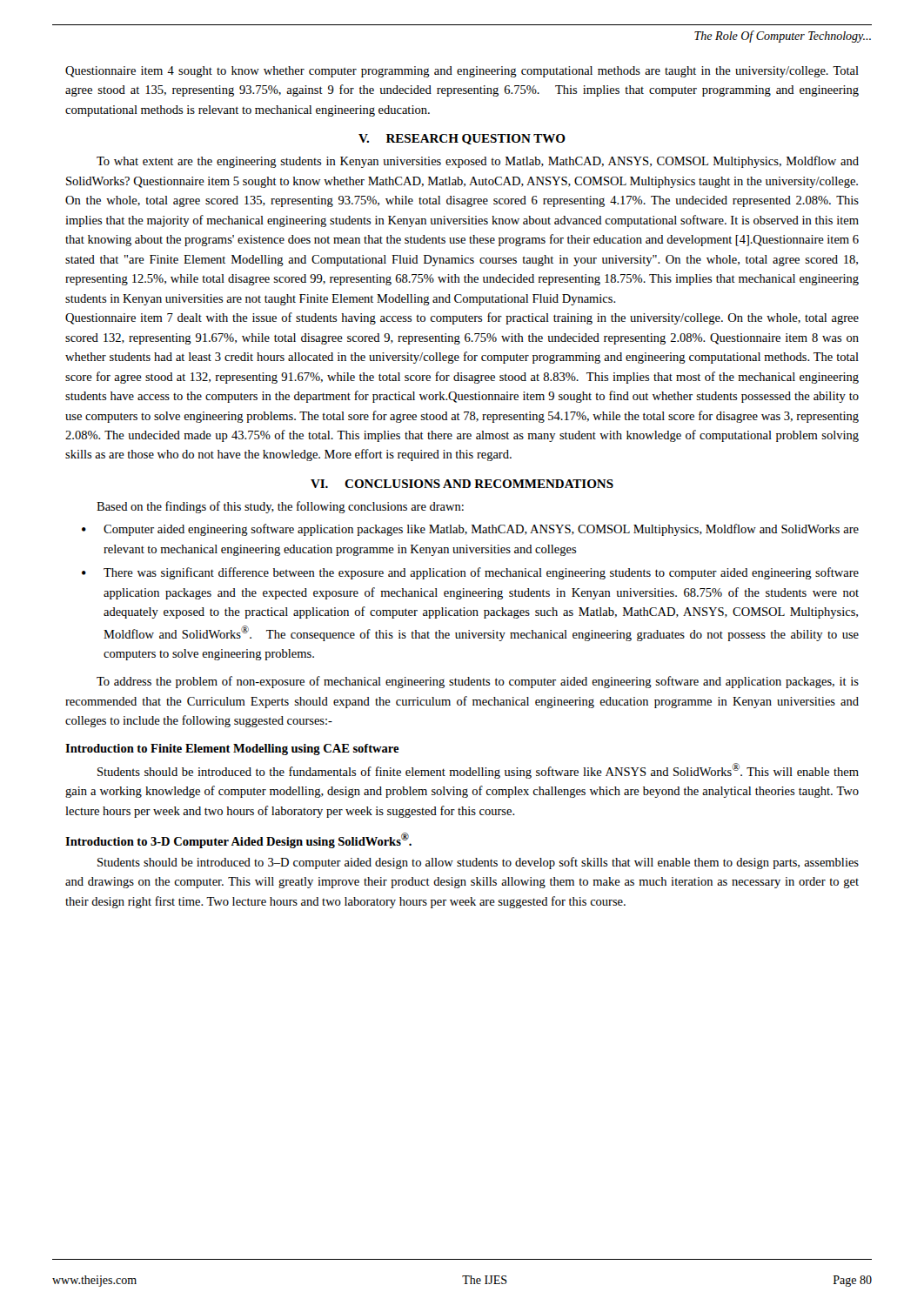The height and width of the screenshot is (1305, 924).
Task: Click on the section header that says "VI. CONCLUSIONS AND RECOMMENDATIONS"
Action: pyautogui.click(x=462, y=484)
